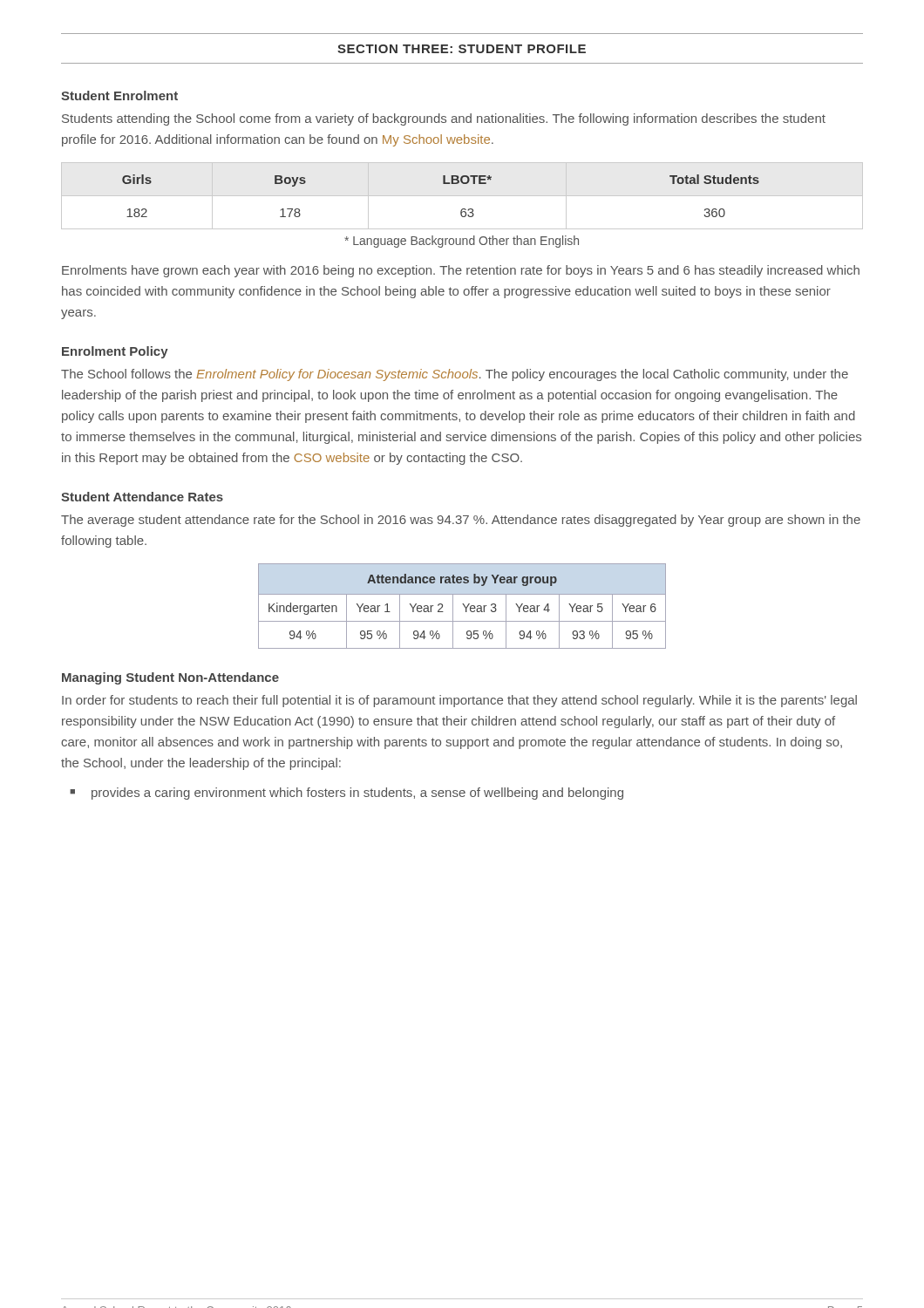Locate the section header that reads "Section Three: Student"

[462, 48]
